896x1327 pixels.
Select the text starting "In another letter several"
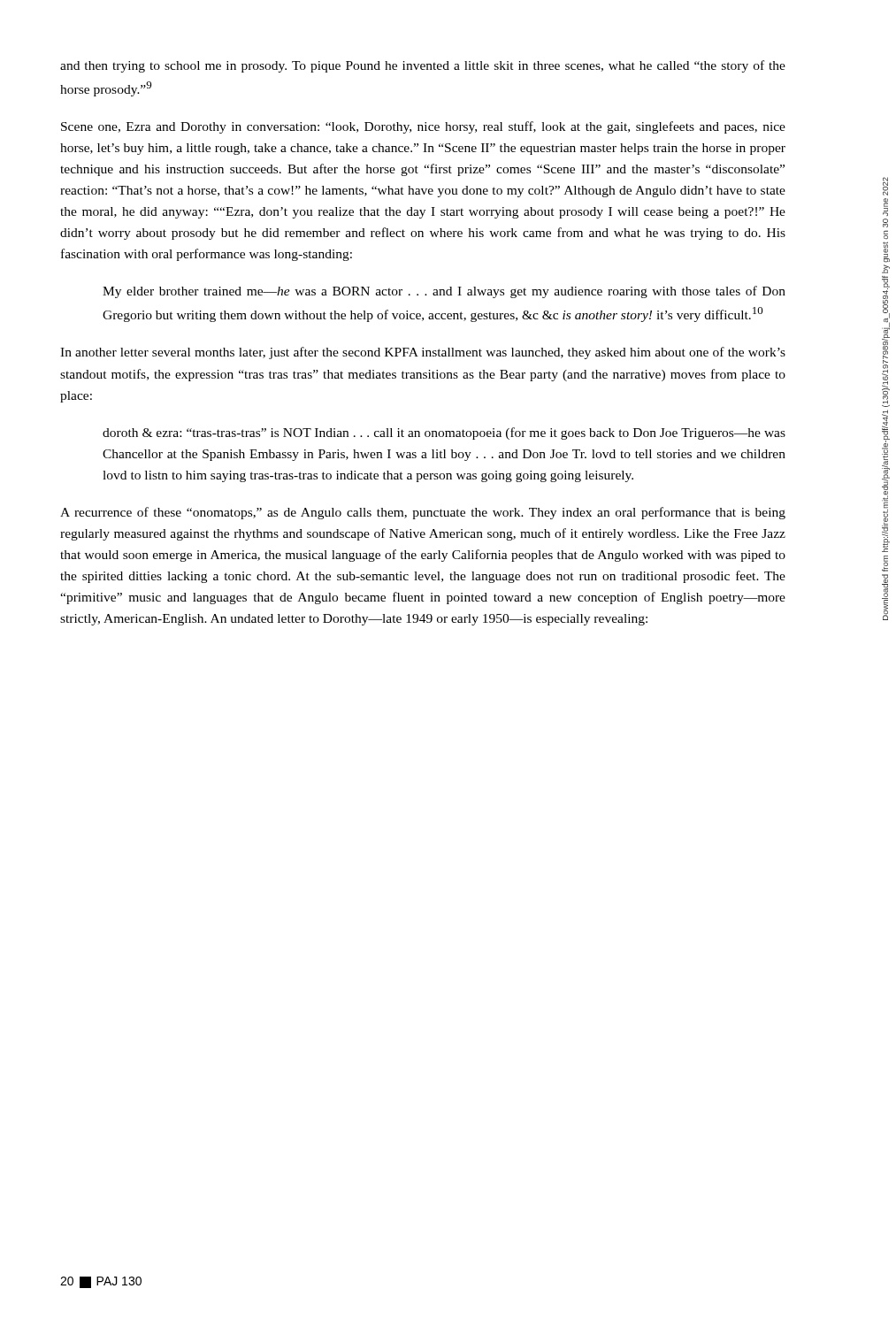click(423, 373)
